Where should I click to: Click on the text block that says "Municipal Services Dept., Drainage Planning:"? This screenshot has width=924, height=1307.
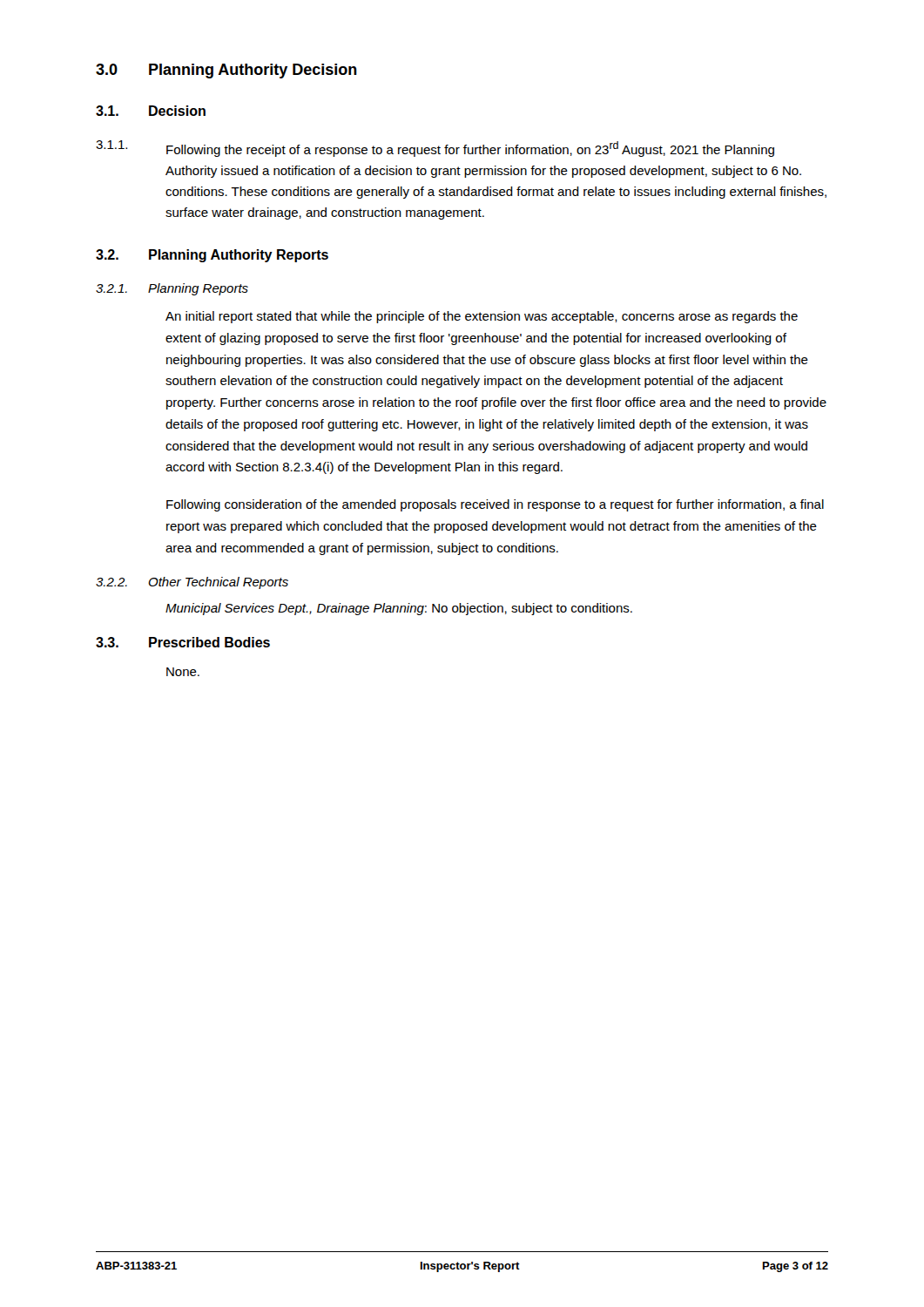tap(399, 608)
